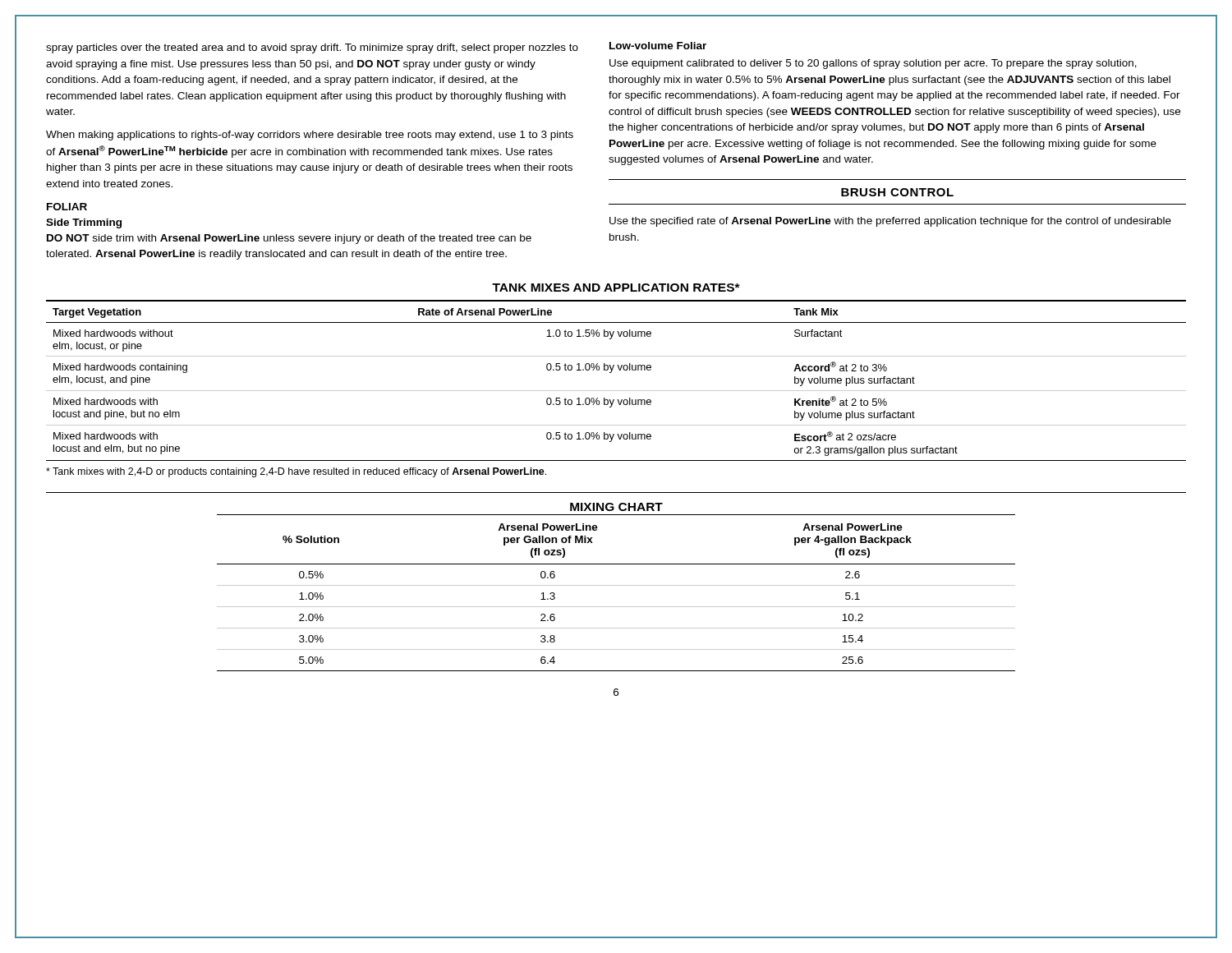Select the title that says "MIXING CHART"
Image resolution: width=1232 pixels, height=953 pixels.
(x=616, y=506)
